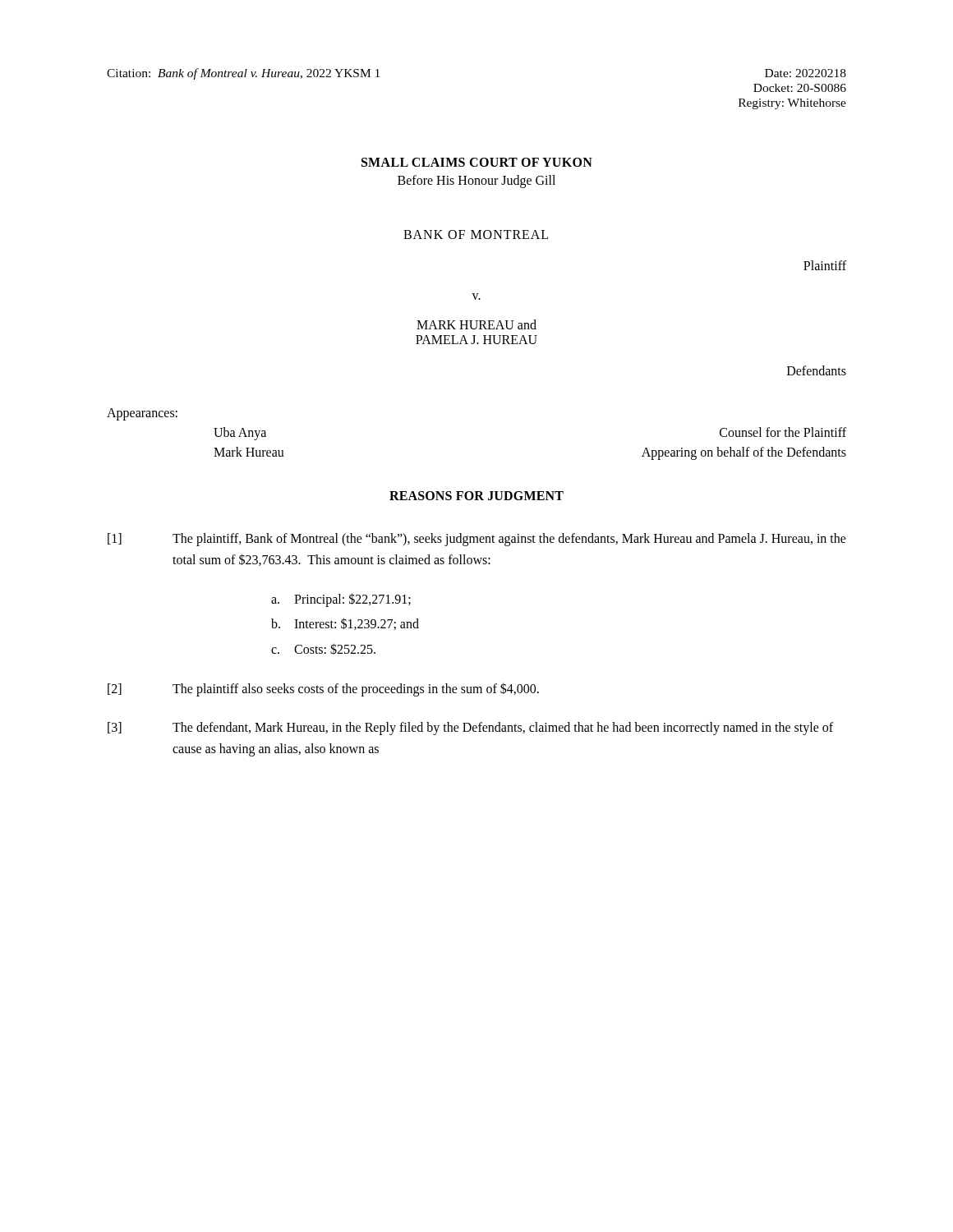Select the text block starting "MARK HUREAU and PAMELA J. HUREAU"
Screen dimensions: 1232x953
(476, 332)
